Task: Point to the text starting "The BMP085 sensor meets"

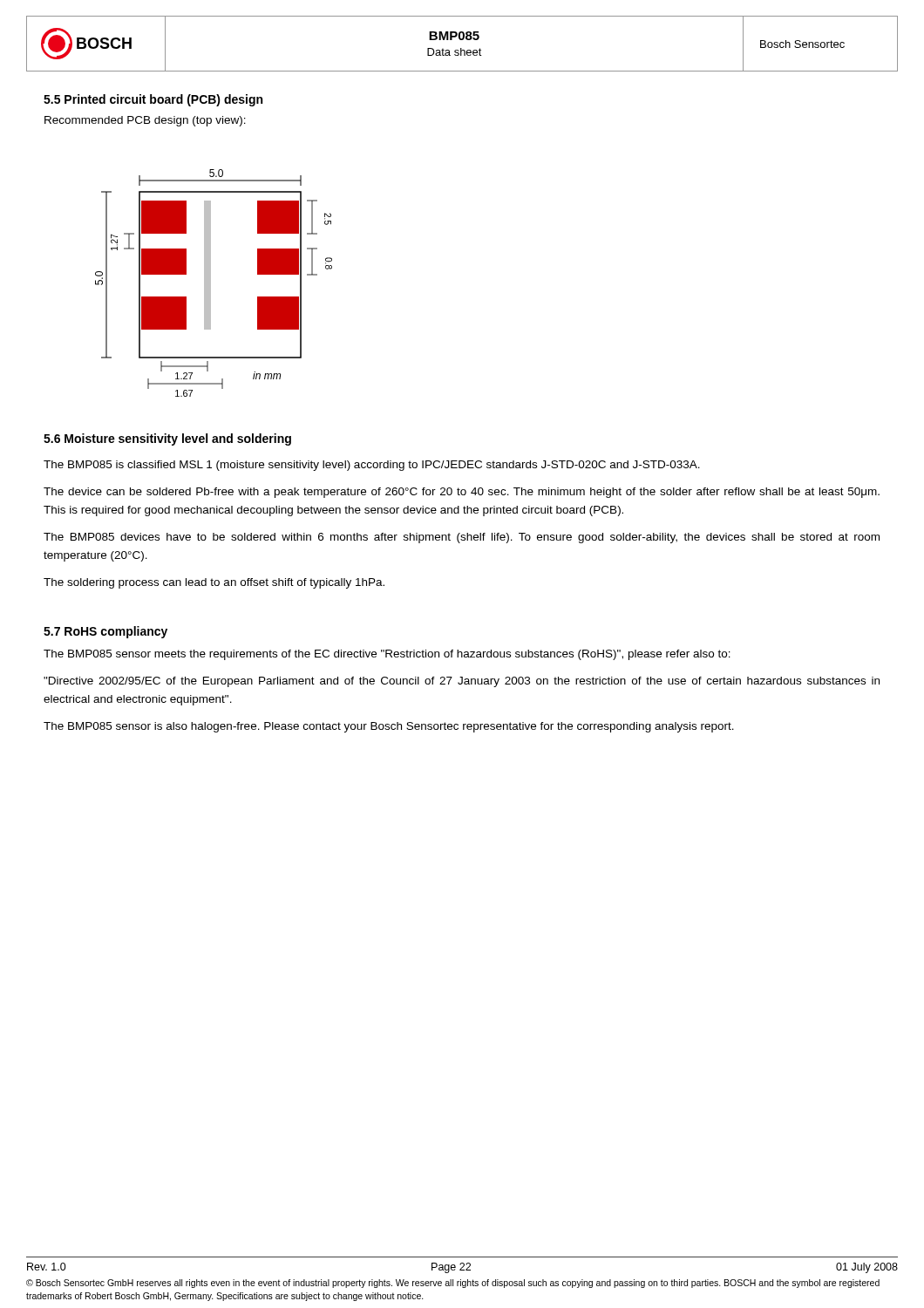Action: (387, 654)
